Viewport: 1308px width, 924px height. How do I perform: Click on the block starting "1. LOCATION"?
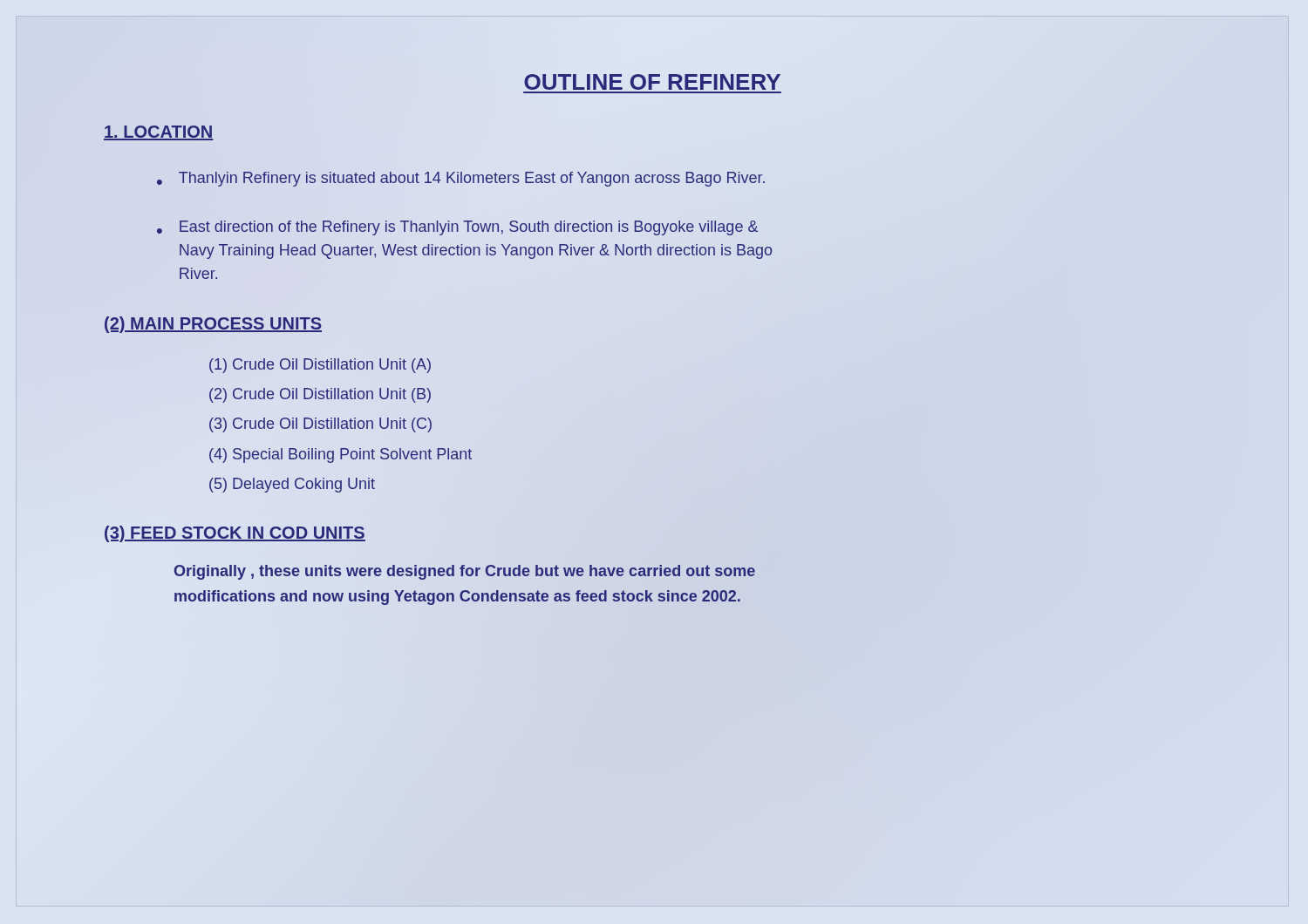(158, 132)
